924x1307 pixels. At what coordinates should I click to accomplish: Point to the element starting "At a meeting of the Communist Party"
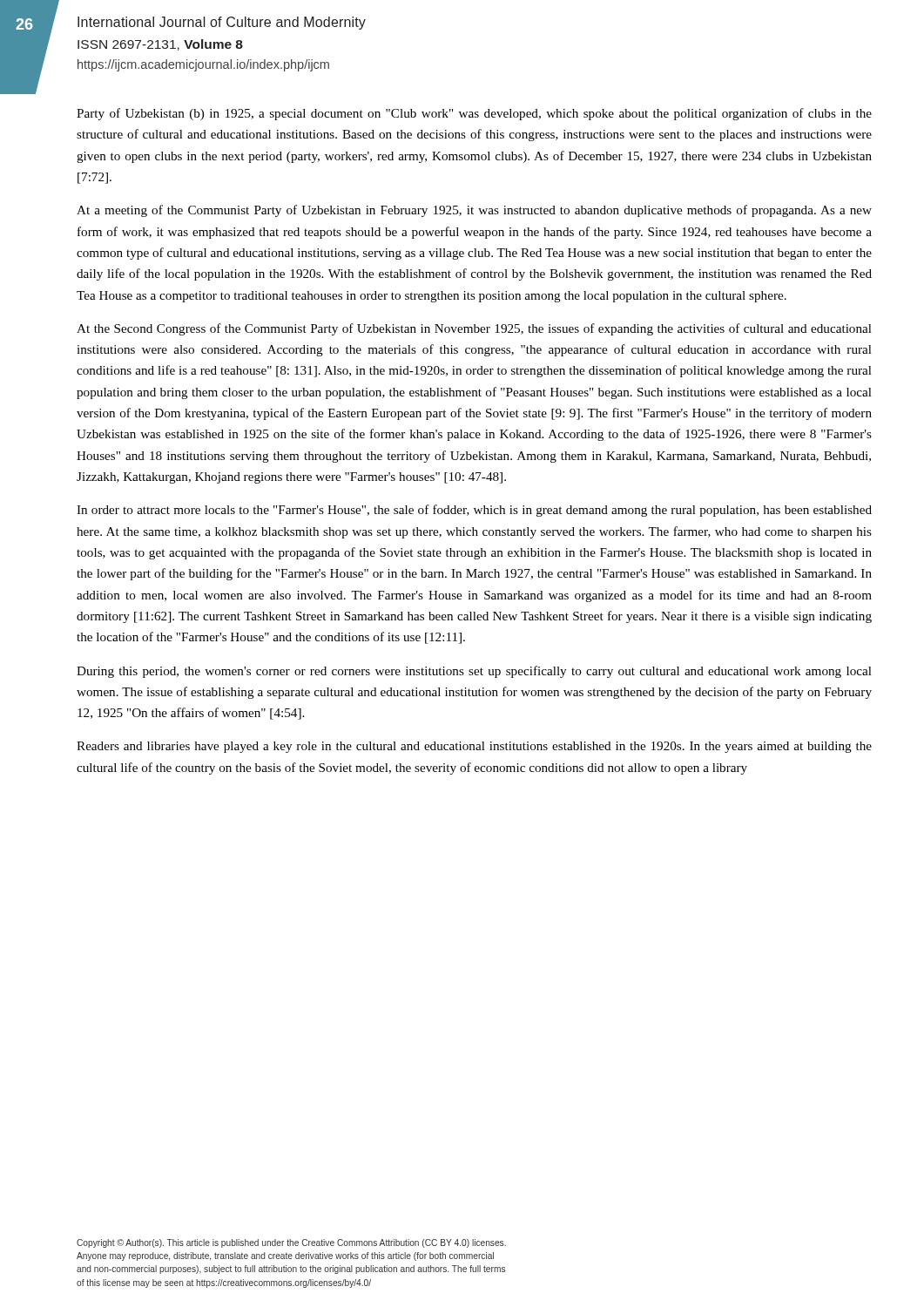(x=474, y=253)
